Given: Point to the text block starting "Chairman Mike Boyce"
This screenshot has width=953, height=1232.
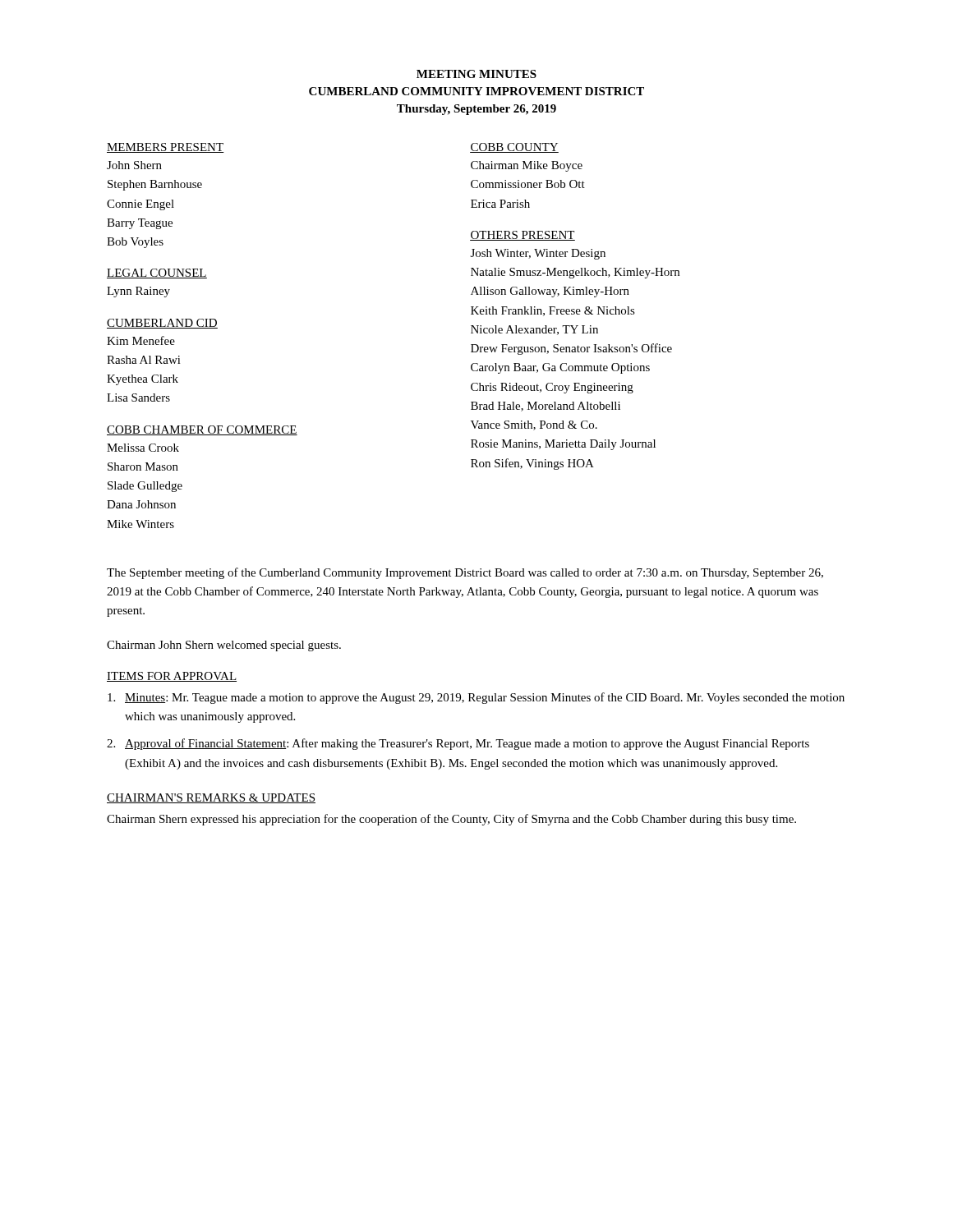Looking at the screenshot, I should click(x=526, y=165).
